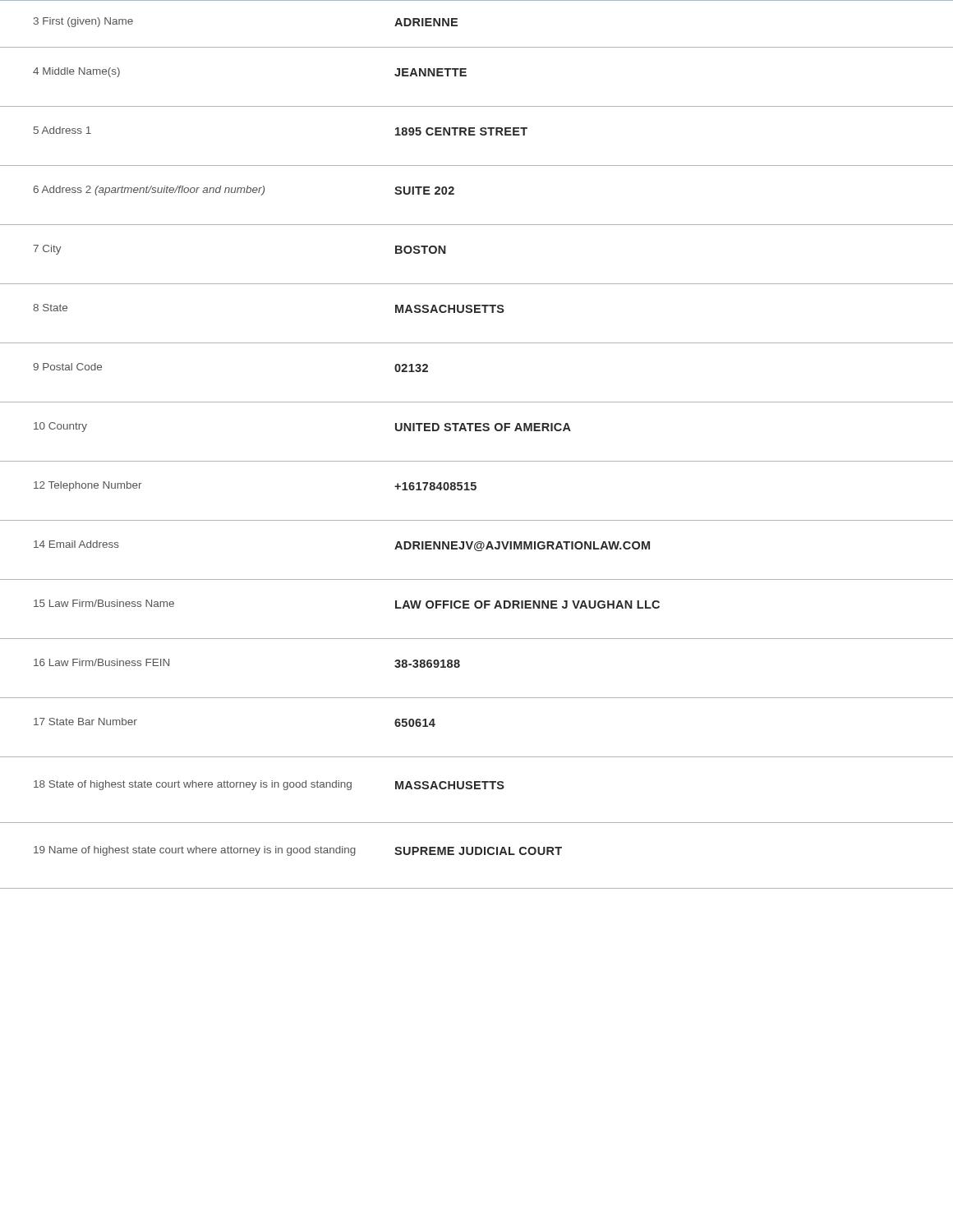Viewport: 953px width, 1232px height.
Task: Locate the text that reads "12 Telephone Number +16178408515"
Action: point(476,486)
